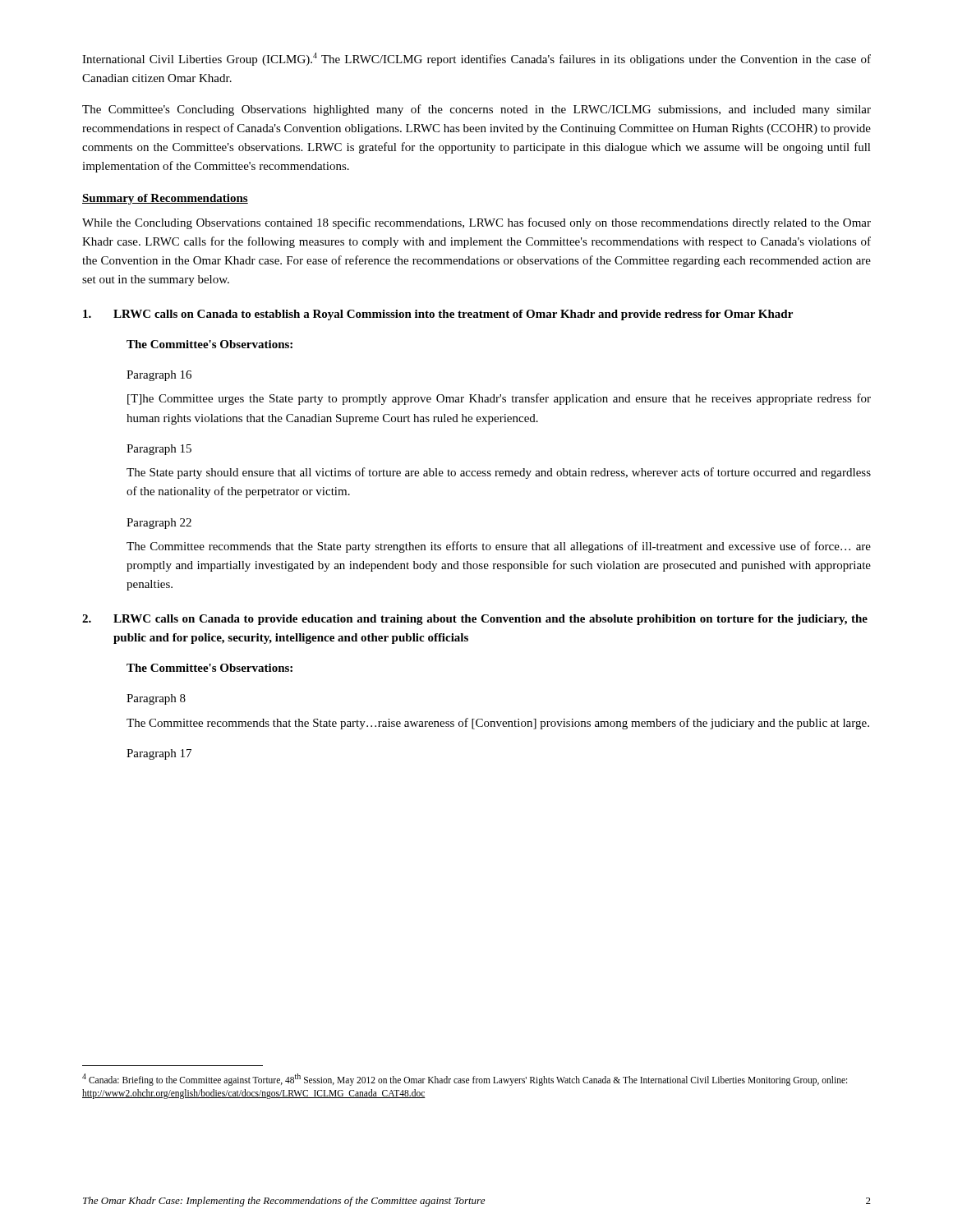Locate the text containing "Paragraph 16"
Viewport: 953px width, 1232px height.
(x=159, y=375)
